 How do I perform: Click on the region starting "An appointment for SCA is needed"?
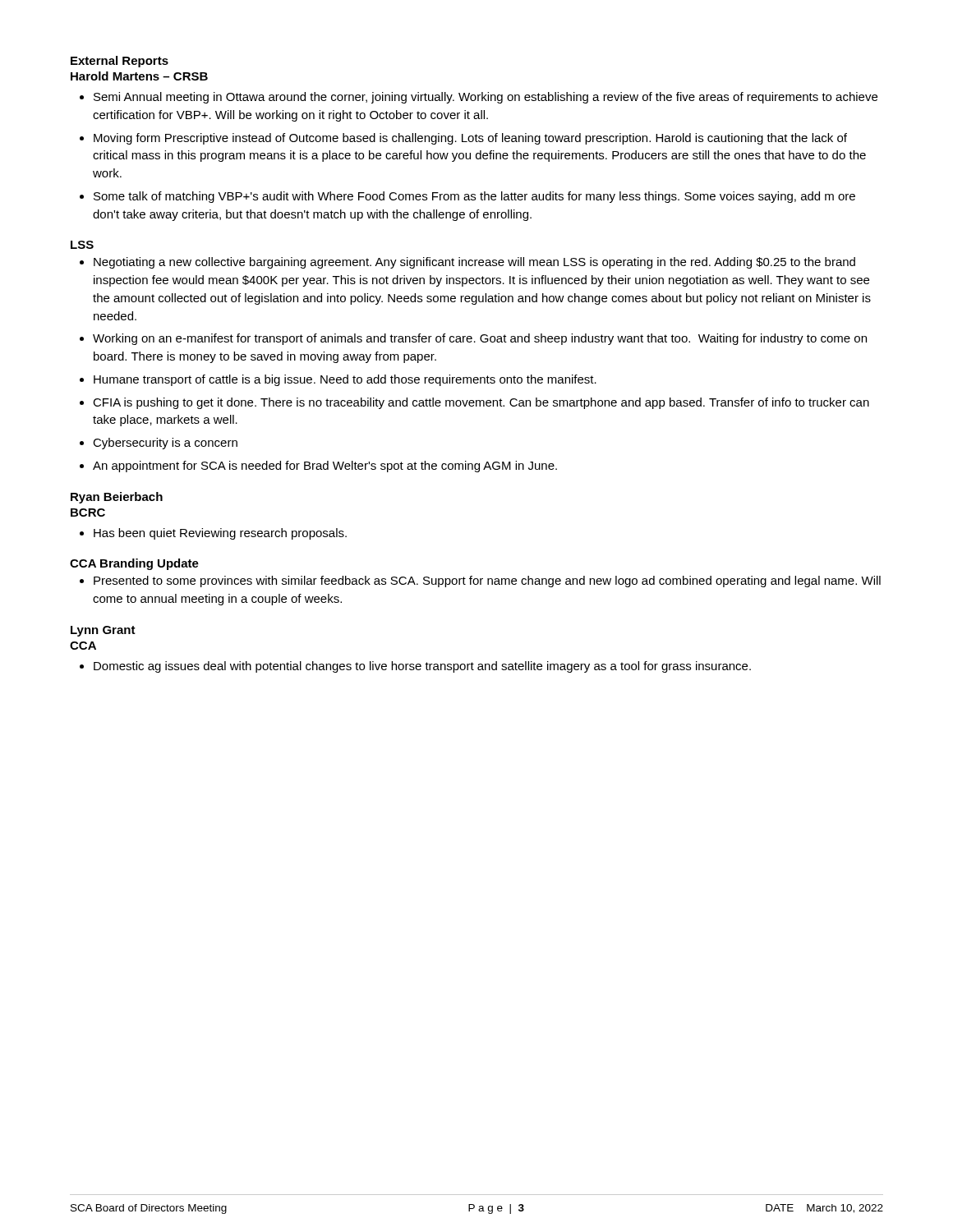(325, 465)
